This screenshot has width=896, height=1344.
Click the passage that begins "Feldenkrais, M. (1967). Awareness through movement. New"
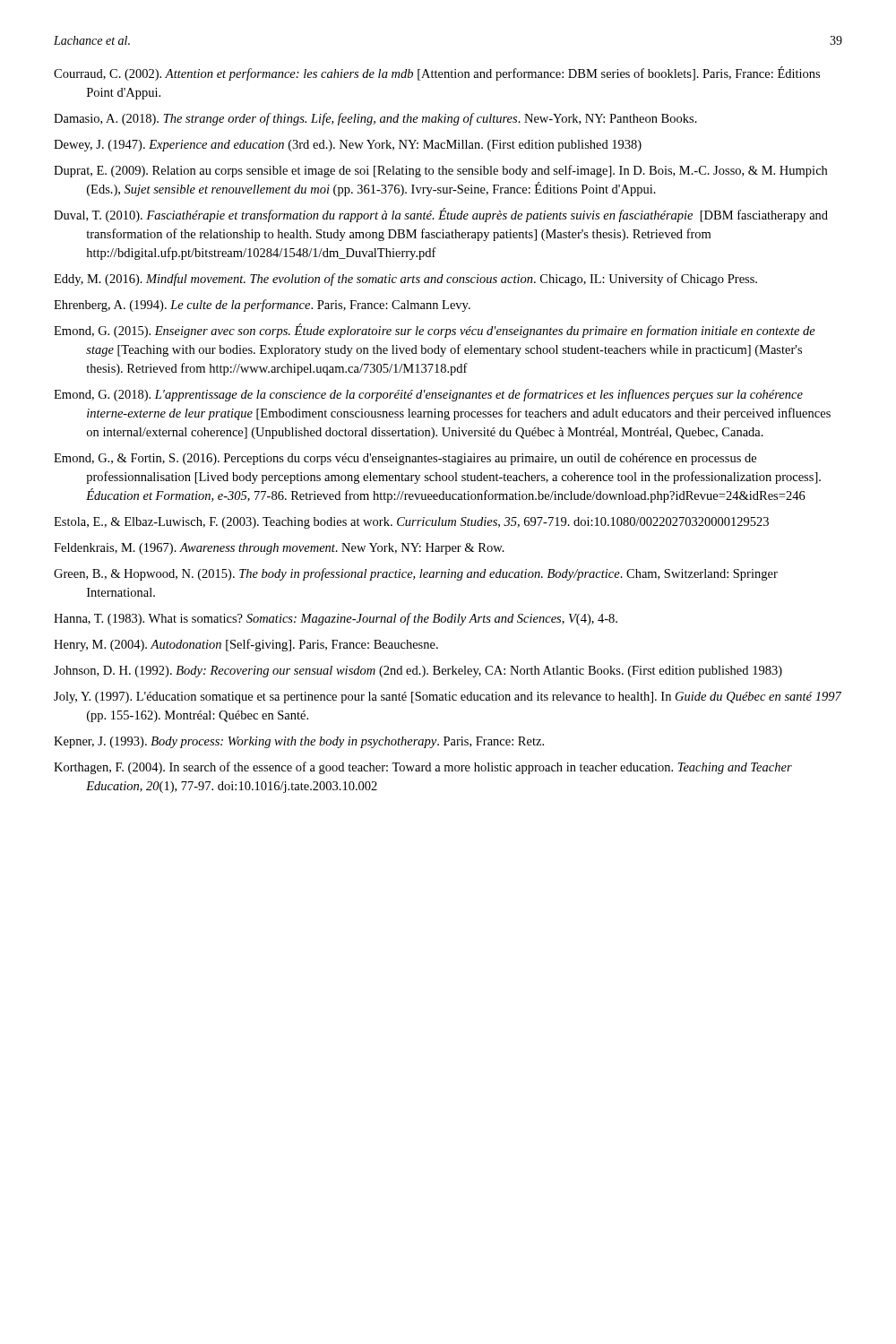click(279, 548)
